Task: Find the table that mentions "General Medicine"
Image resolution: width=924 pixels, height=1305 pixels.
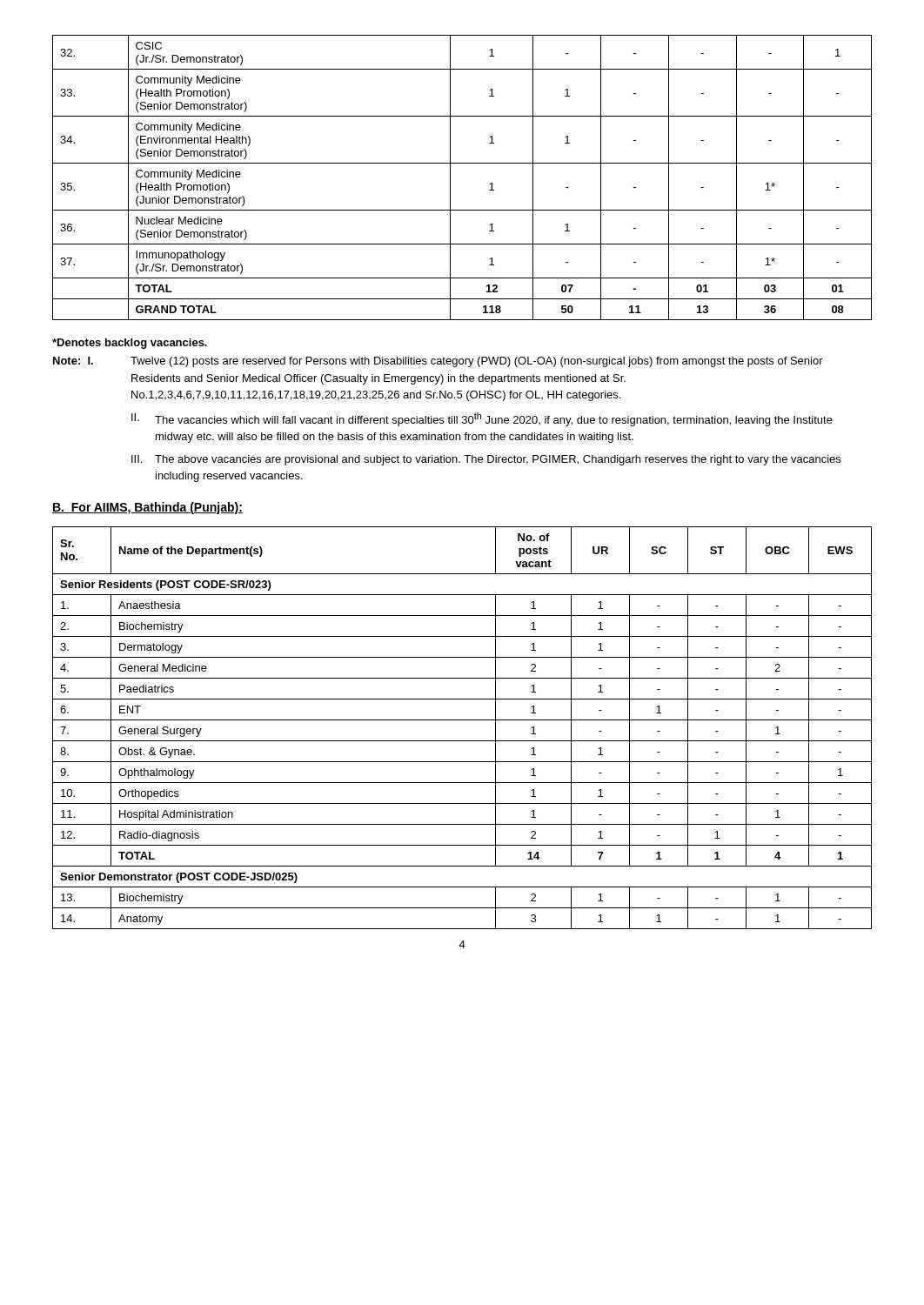Action: (462, 728)
